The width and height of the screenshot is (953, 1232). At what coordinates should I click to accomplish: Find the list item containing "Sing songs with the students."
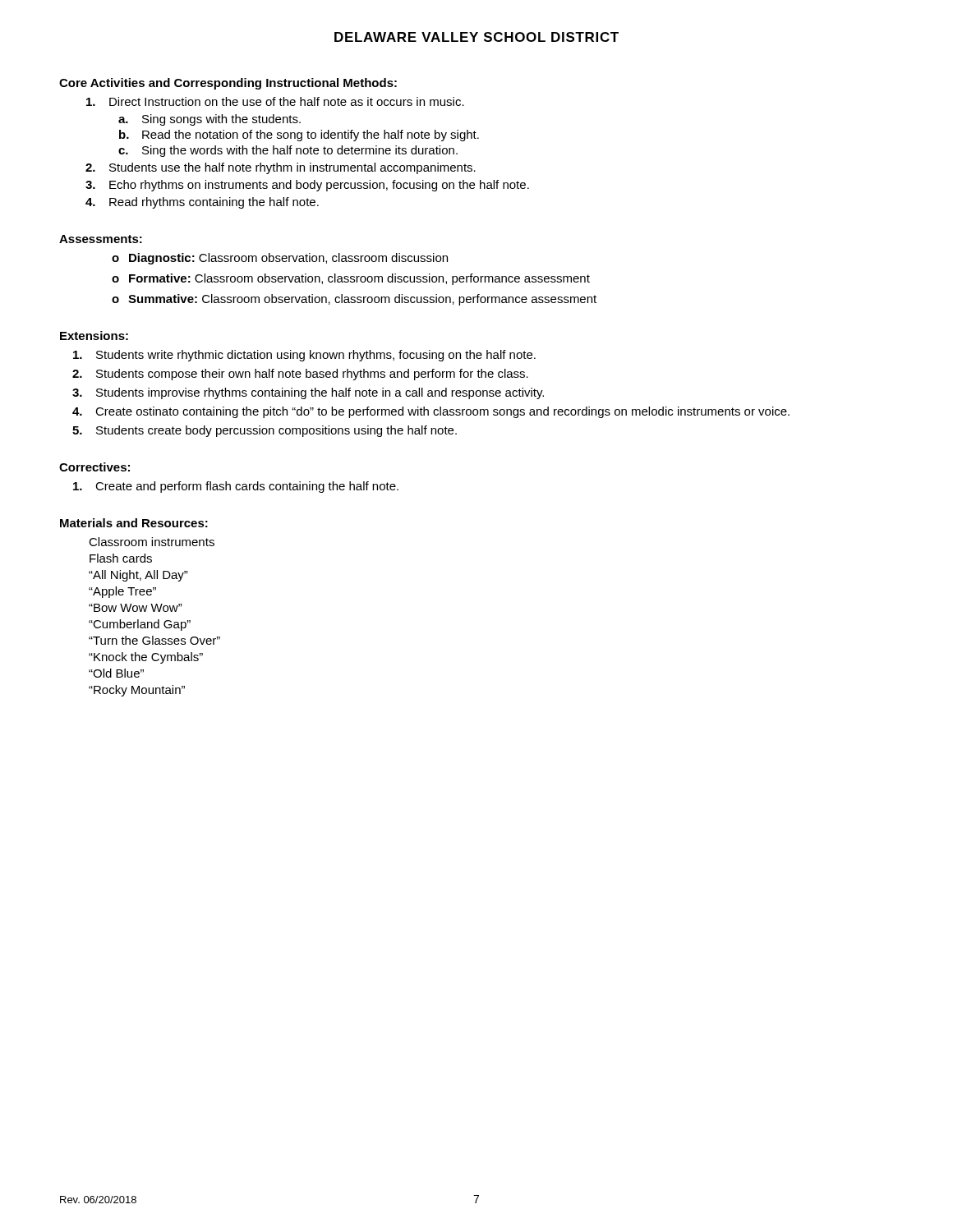pyautogui.click(x=221, y=119)
